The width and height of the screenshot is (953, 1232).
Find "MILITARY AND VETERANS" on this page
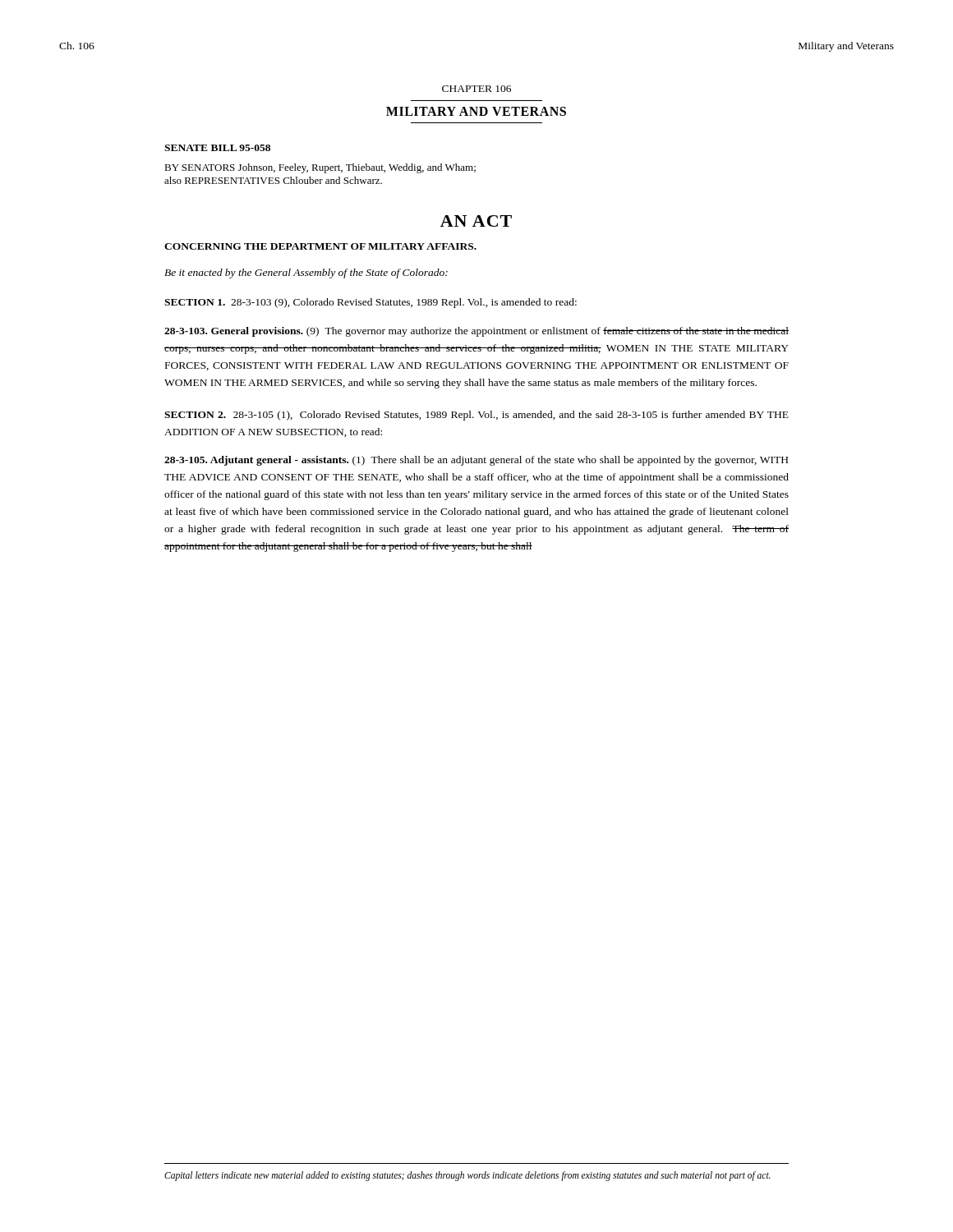476,111
